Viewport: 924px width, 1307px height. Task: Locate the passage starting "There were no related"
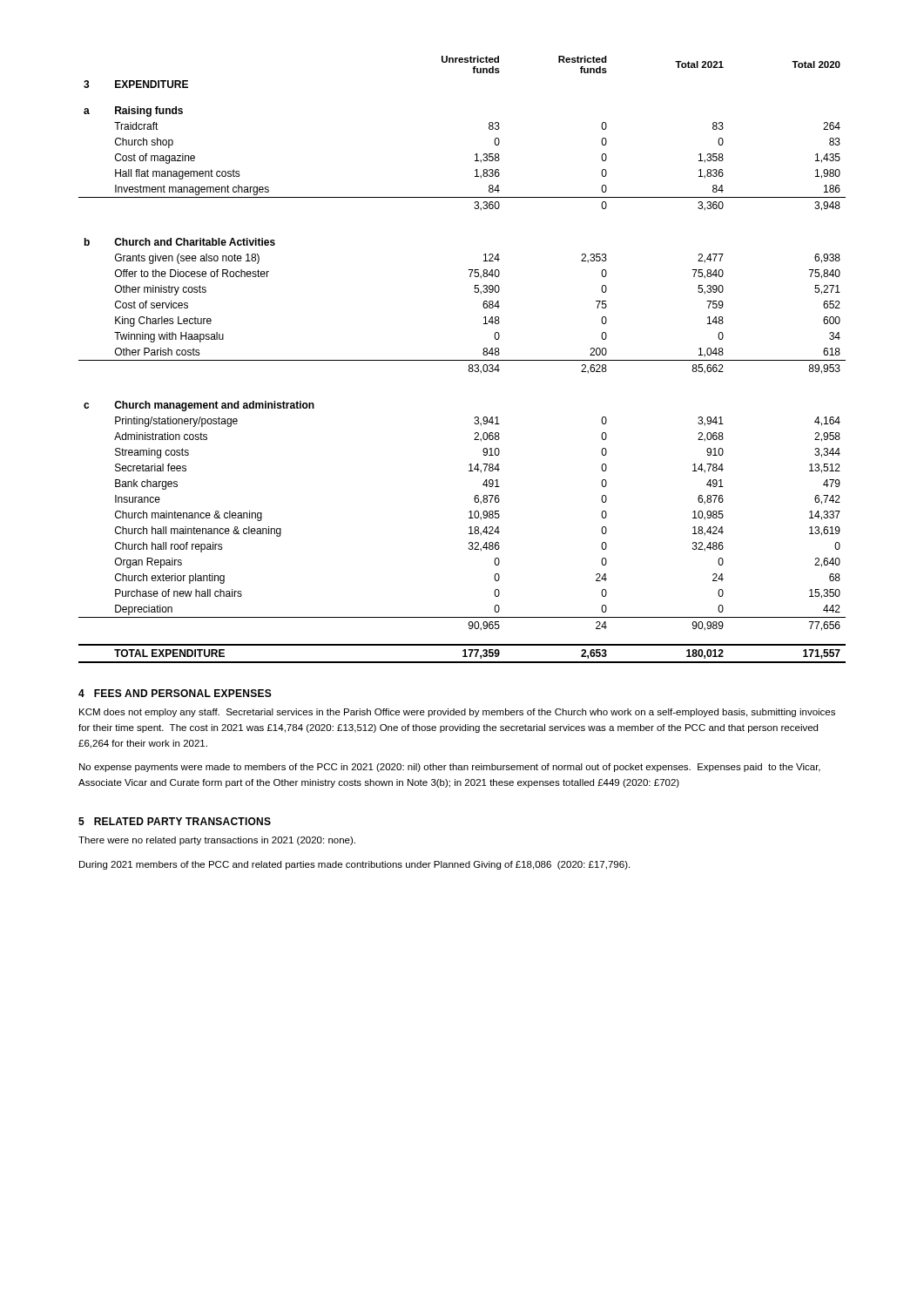(217, 840)
